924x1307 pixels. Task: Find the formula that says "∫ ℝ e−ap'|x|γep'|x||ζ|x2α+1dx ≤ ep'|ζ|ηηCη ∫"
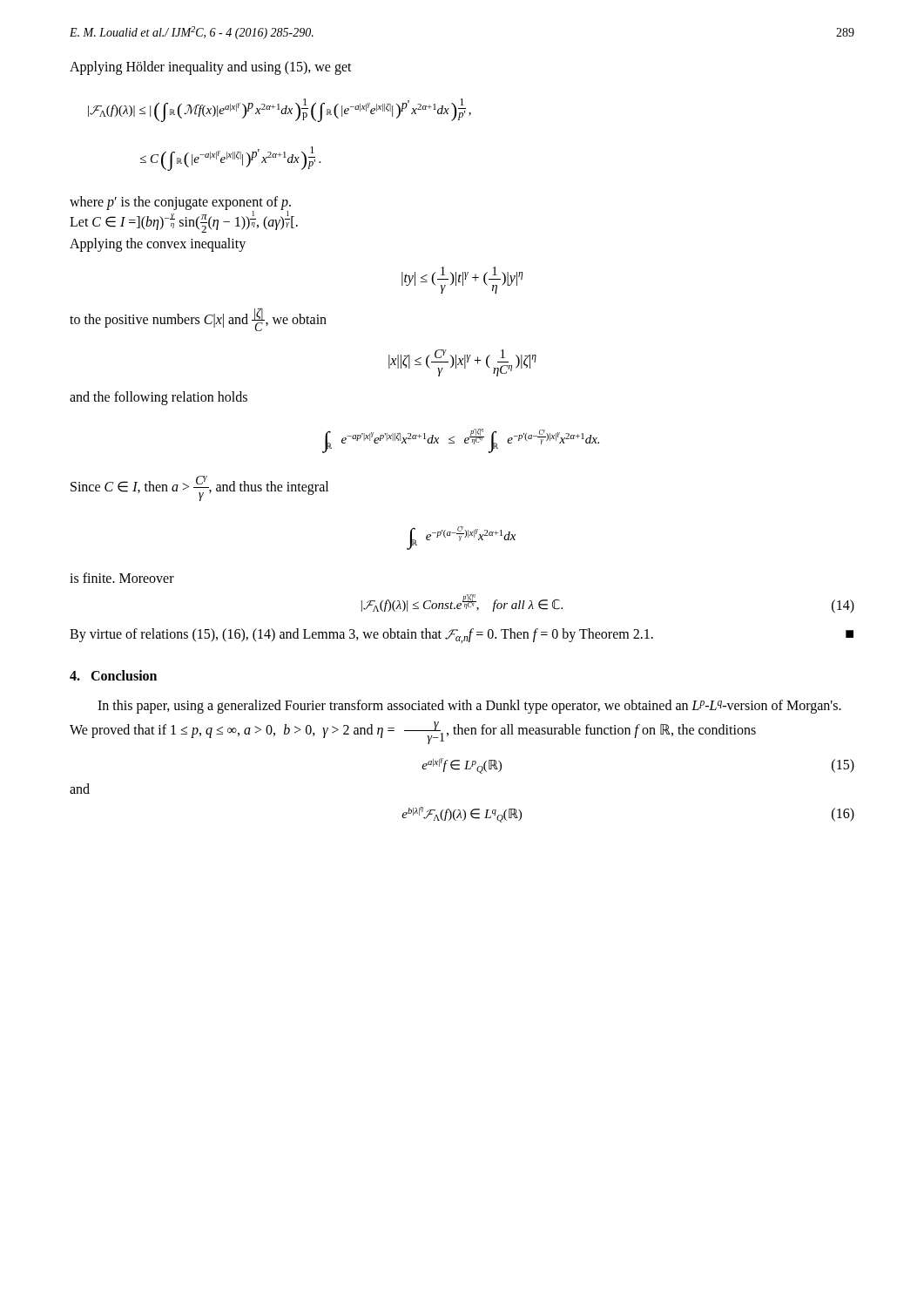coord(462,439)
